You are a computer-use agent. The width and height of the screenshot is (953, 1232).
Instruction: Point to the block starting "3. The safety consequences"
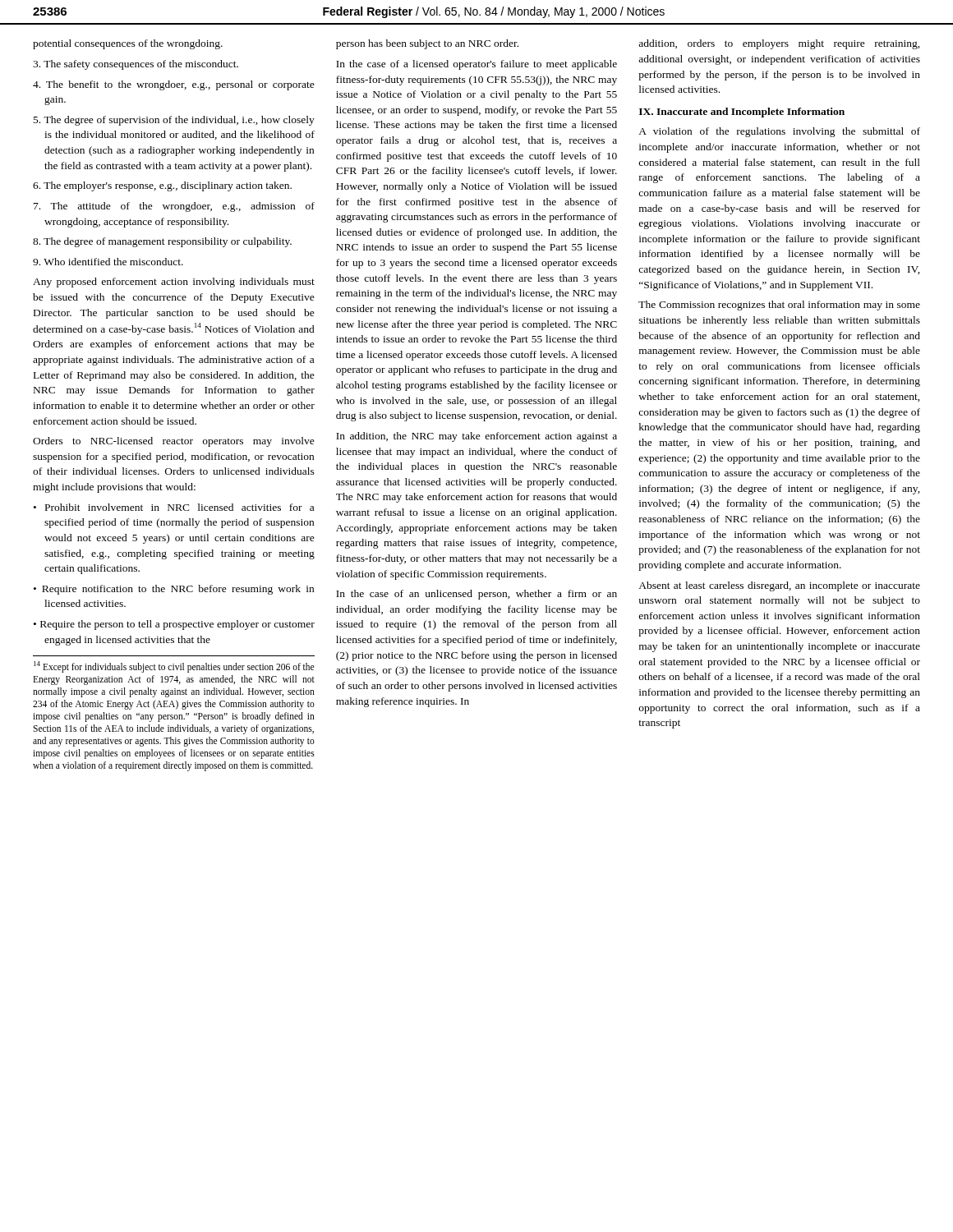click(174, 64)
